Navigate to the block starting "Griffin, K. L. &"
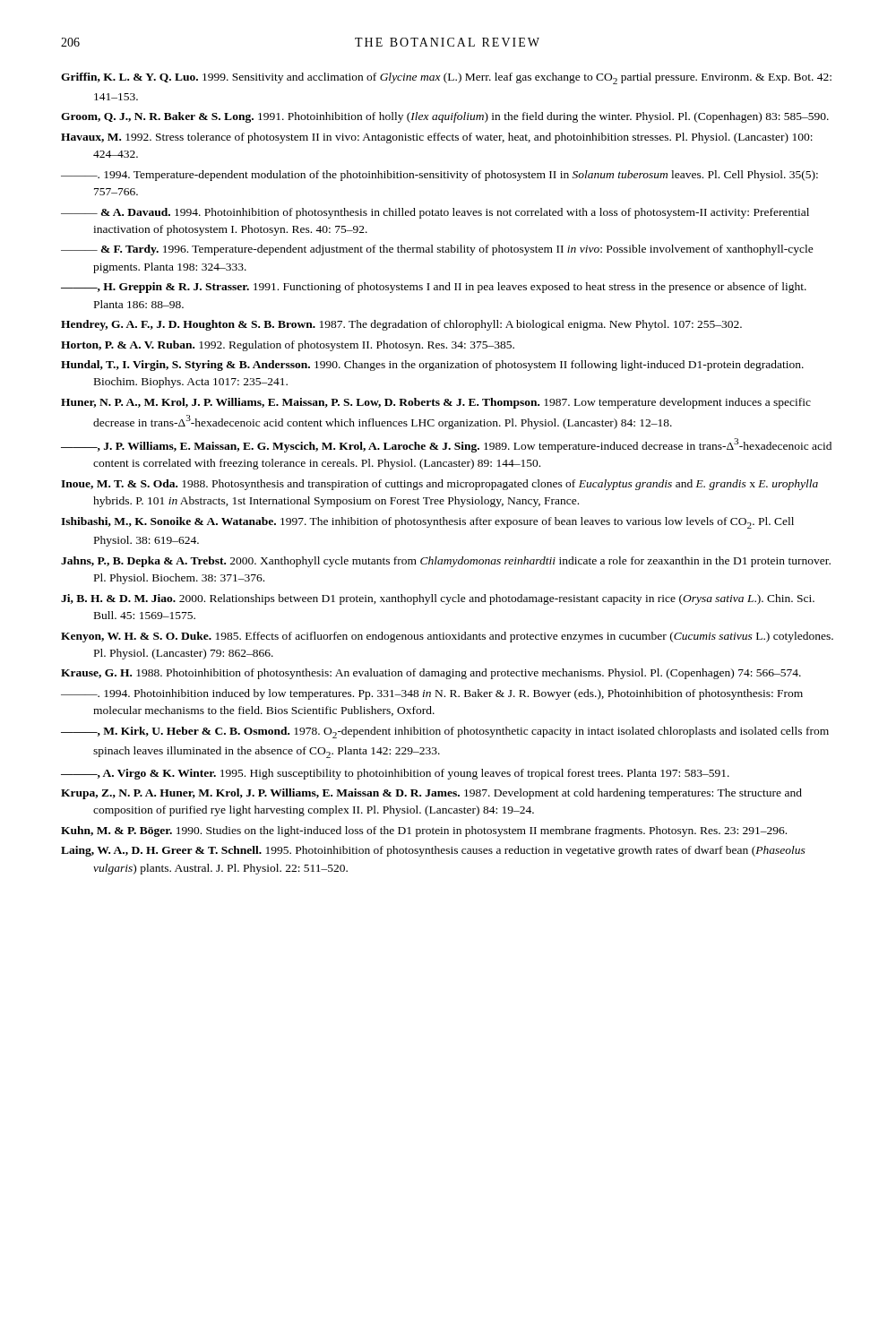Viewport: 896px width, 1344px height. click(x=447, y=86)
